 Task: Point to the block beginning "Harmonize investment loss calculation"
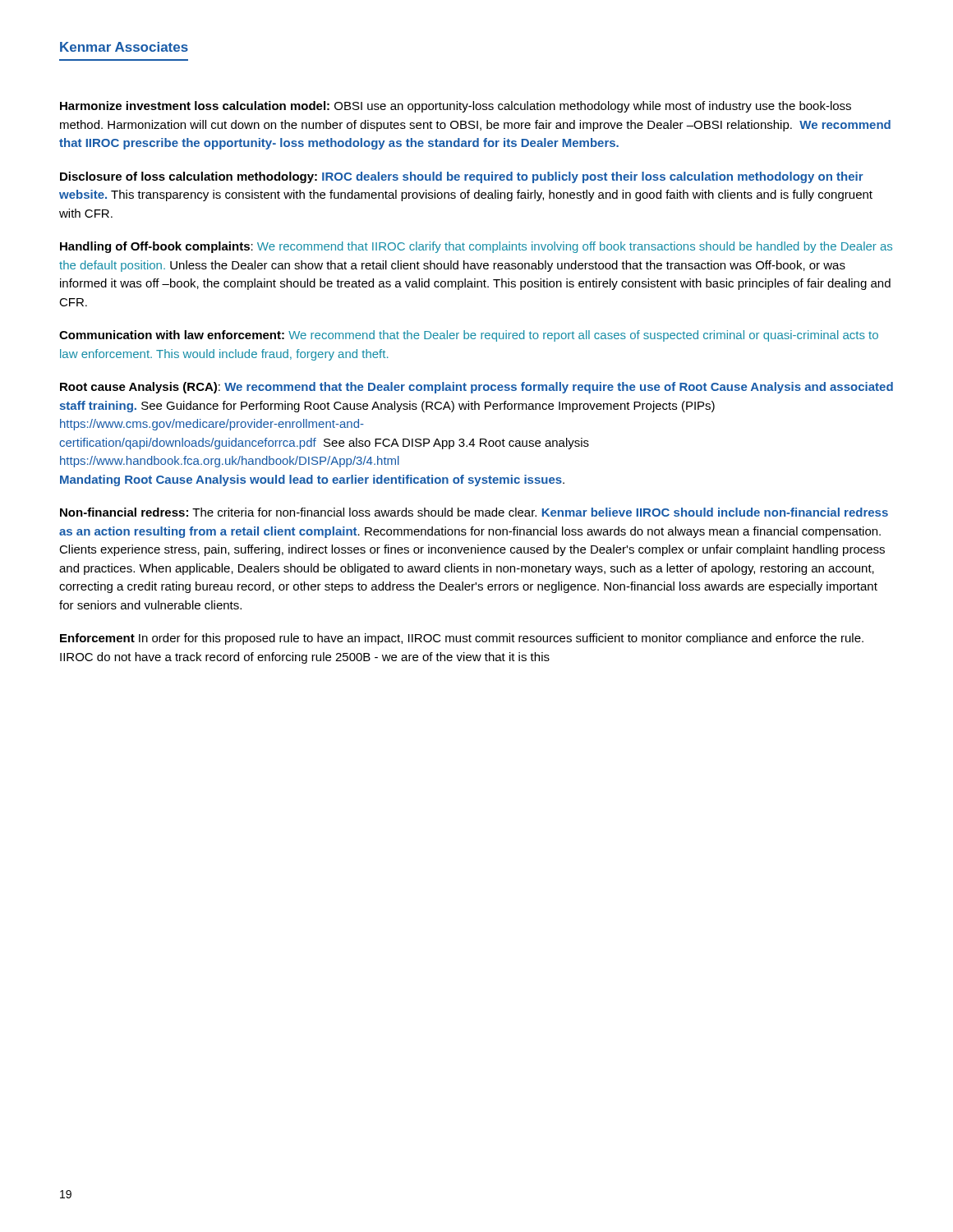coord(475,124)
